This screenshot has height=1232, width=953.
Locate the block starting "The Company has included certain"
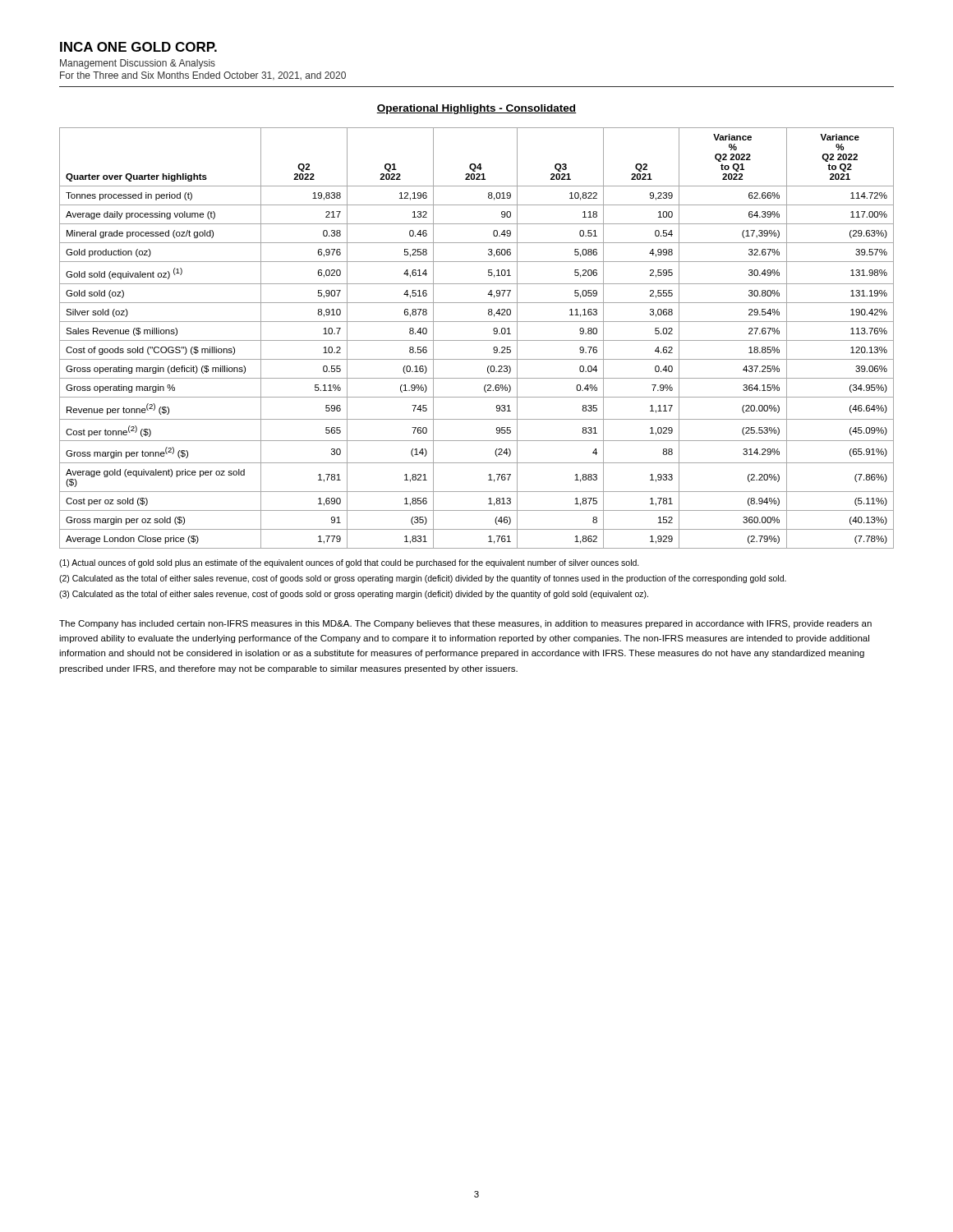pyautogui.click(x=466, y=646)
